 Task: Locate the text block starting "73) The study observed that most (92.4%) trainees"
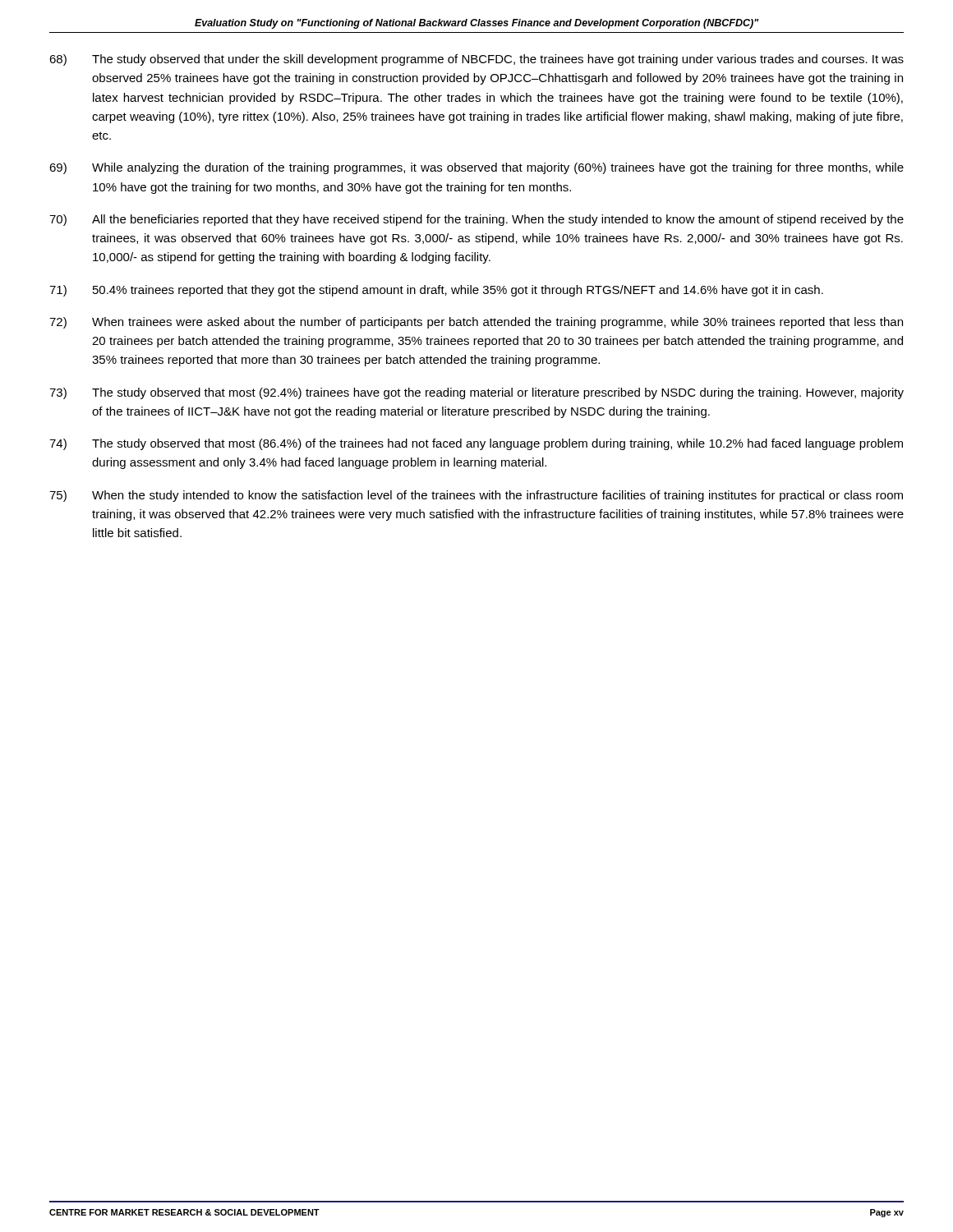tap(476, 401)
